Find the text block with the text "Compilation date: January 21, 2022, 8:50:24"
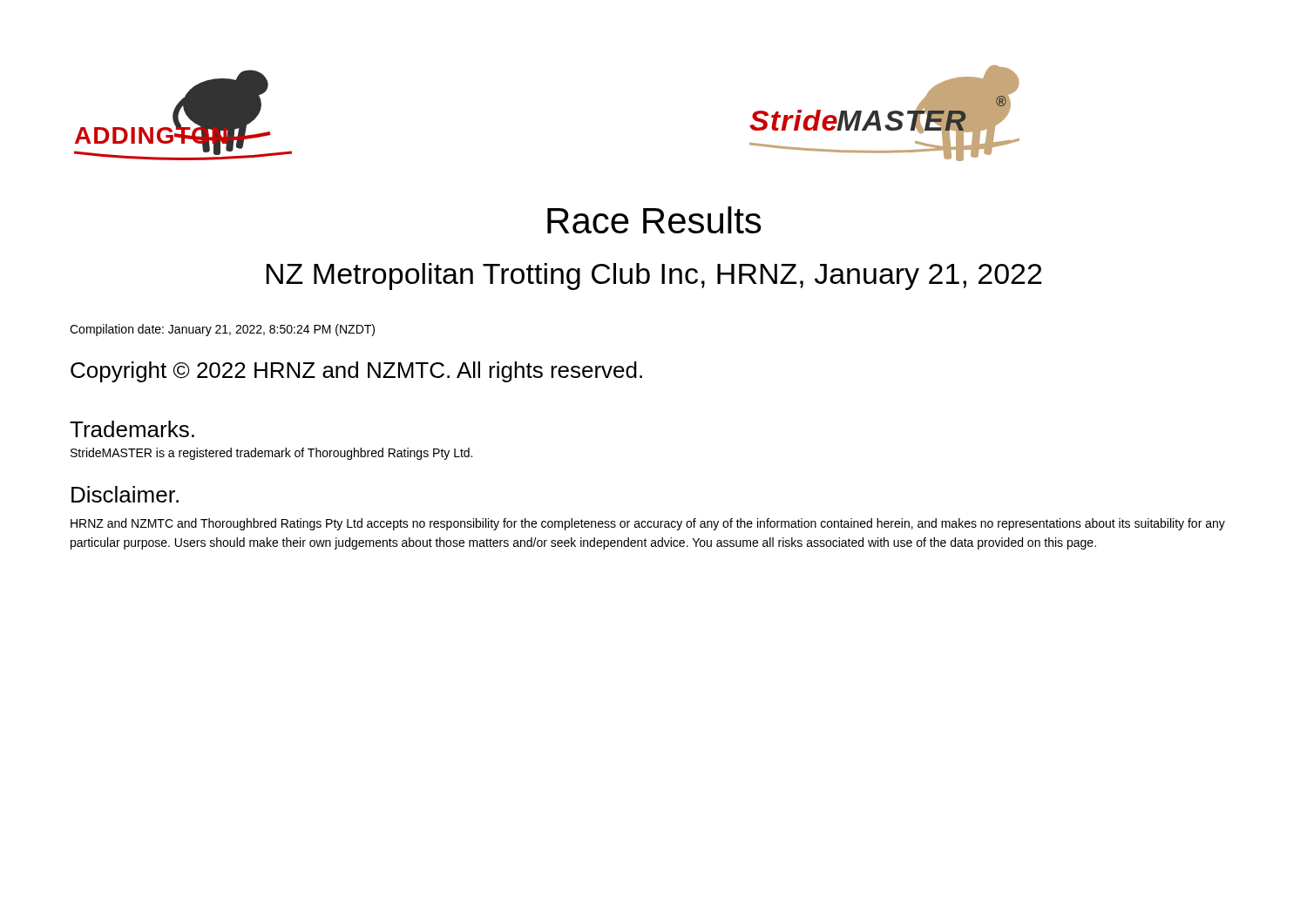 click(x=223, y=329)
